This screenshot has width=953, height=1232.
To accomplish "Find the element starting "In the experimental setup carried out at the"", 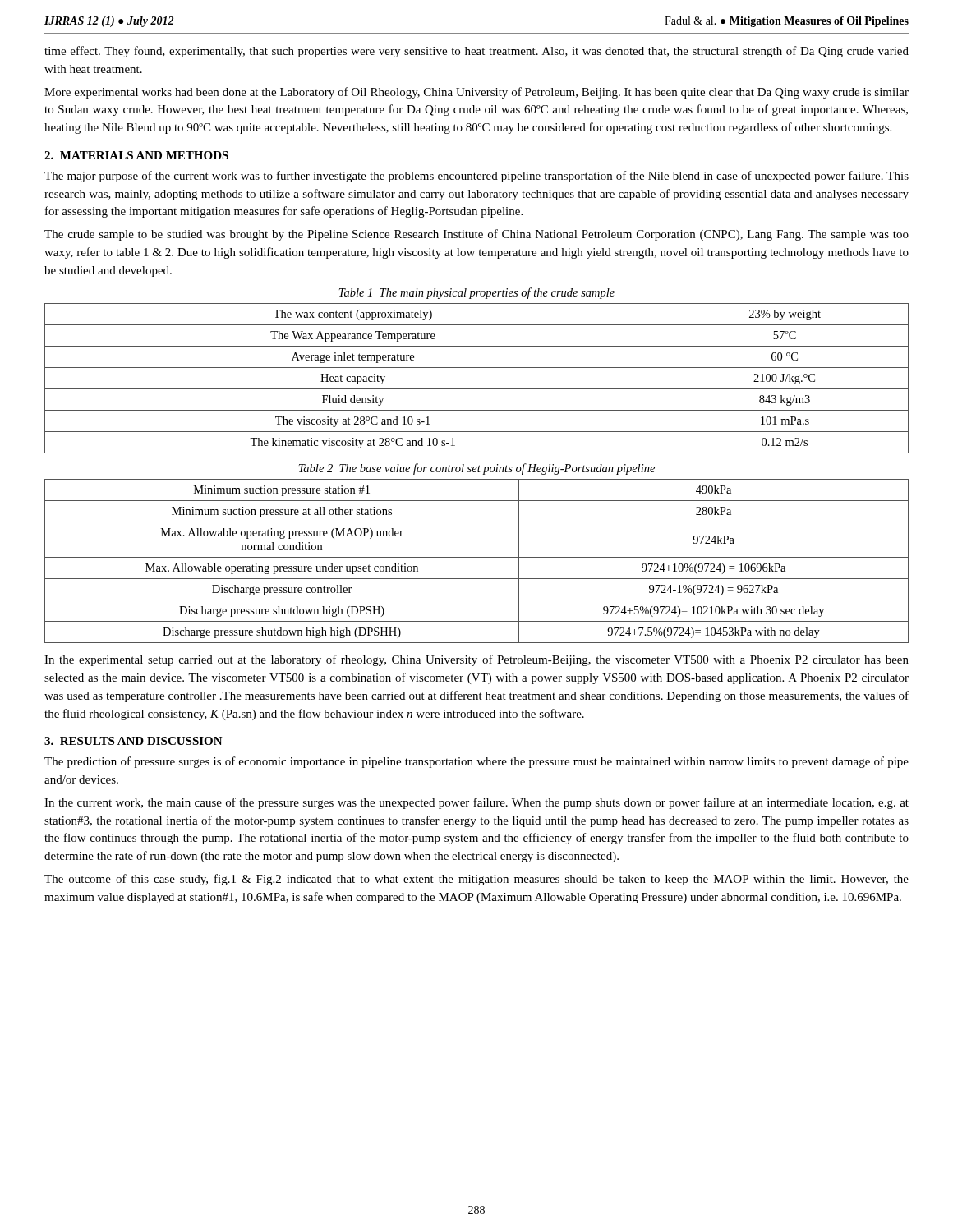I will pyautogui.click(x=476, y=687).
